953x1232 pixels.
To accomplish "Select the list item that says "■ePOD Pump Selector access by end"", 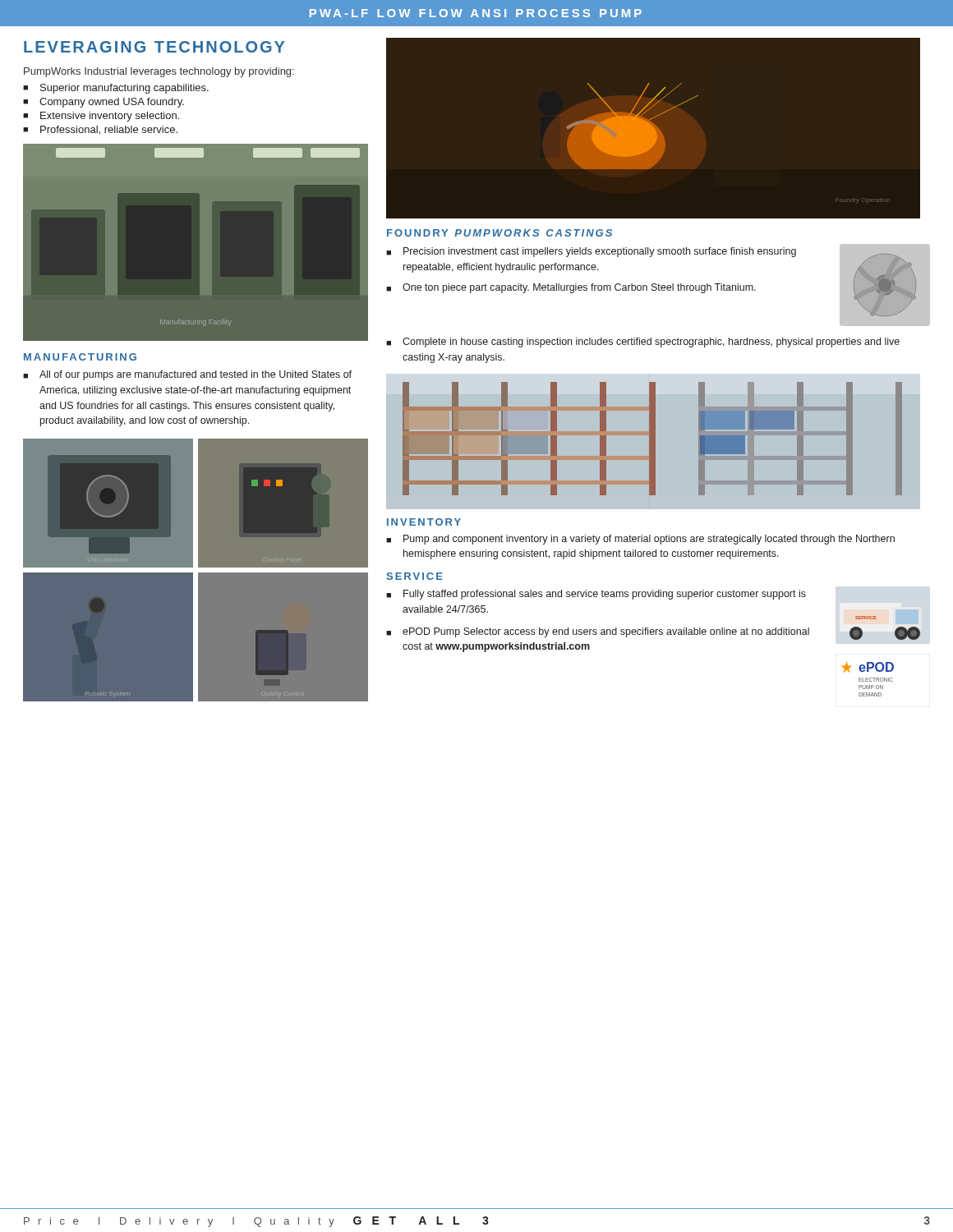I will coord(598,639).
